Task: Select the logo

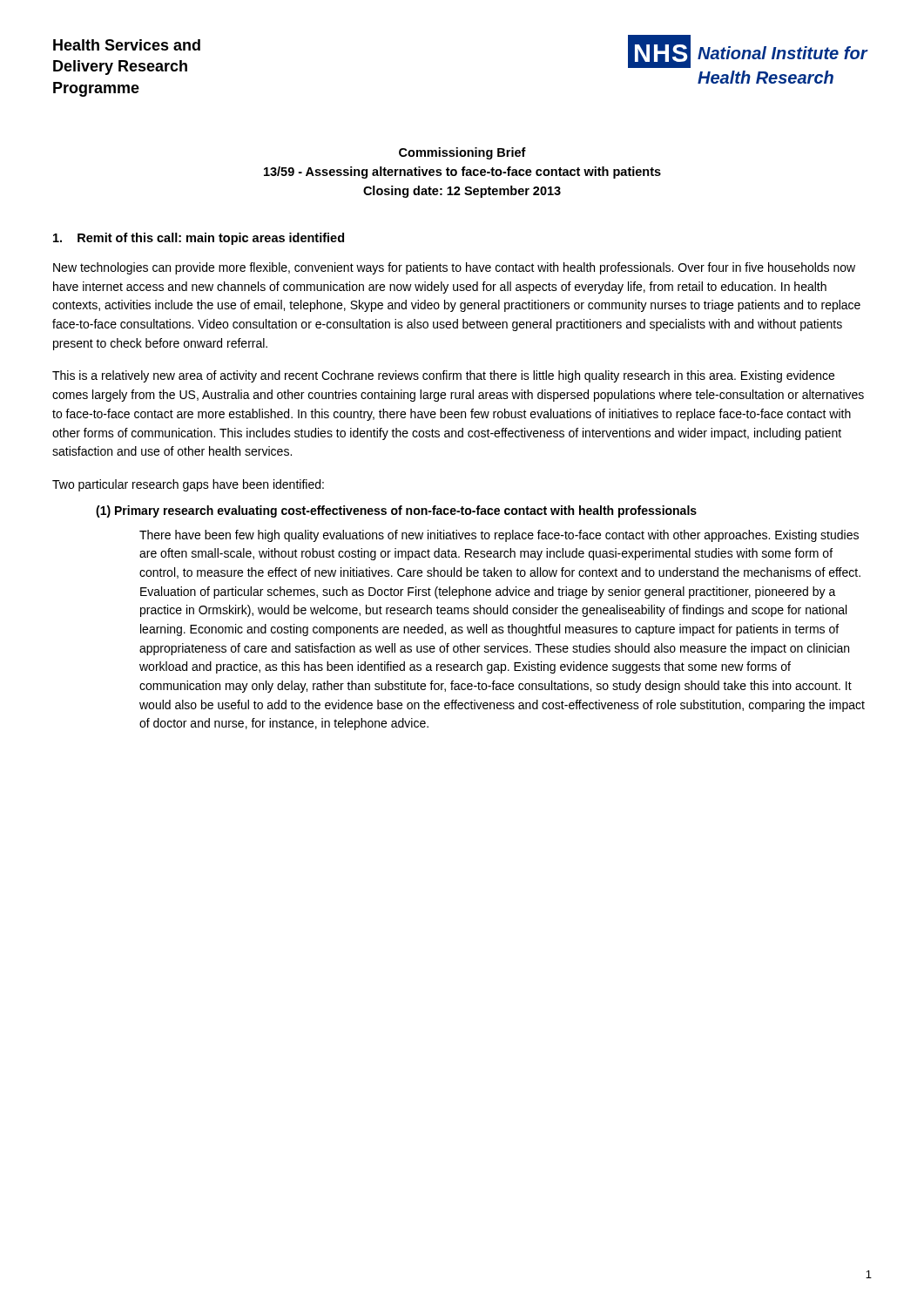Action: click(750, 72)
